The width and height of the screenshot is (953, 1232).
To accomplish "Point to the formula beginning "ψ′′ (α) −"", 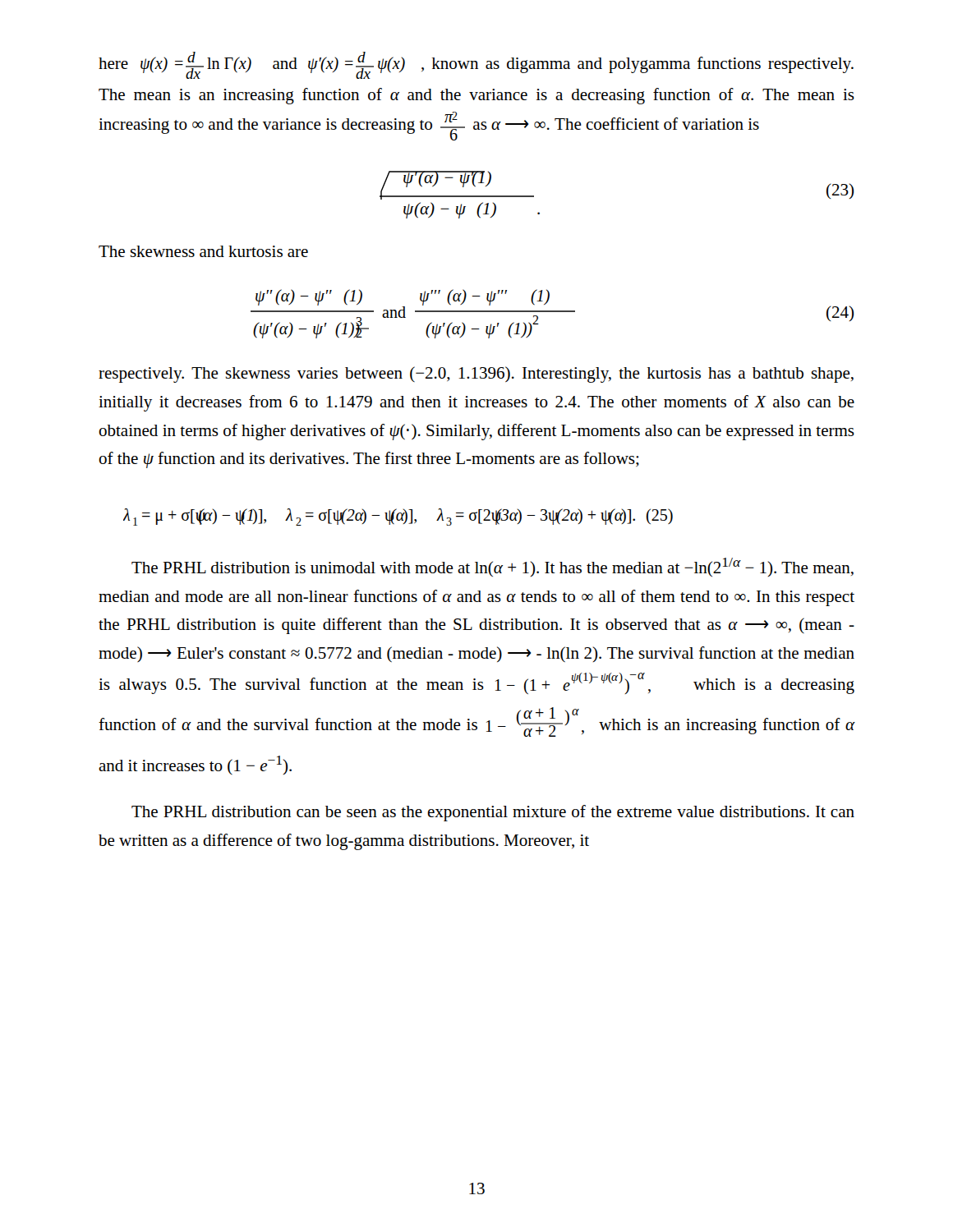I will click(550, 312).
